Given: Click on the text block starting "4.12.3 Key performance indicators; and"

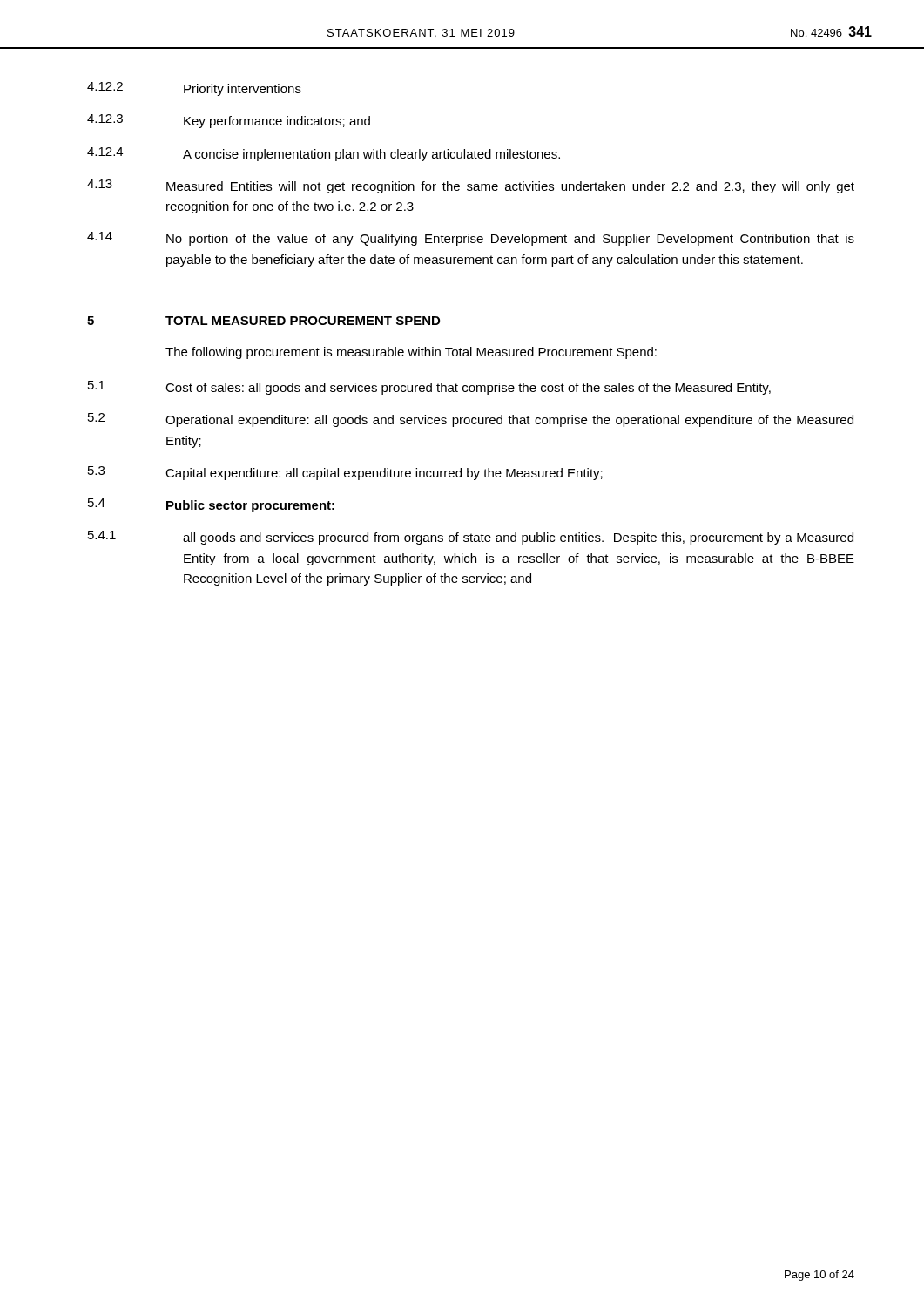Looking at the screenshot, I should coord(229,121).
